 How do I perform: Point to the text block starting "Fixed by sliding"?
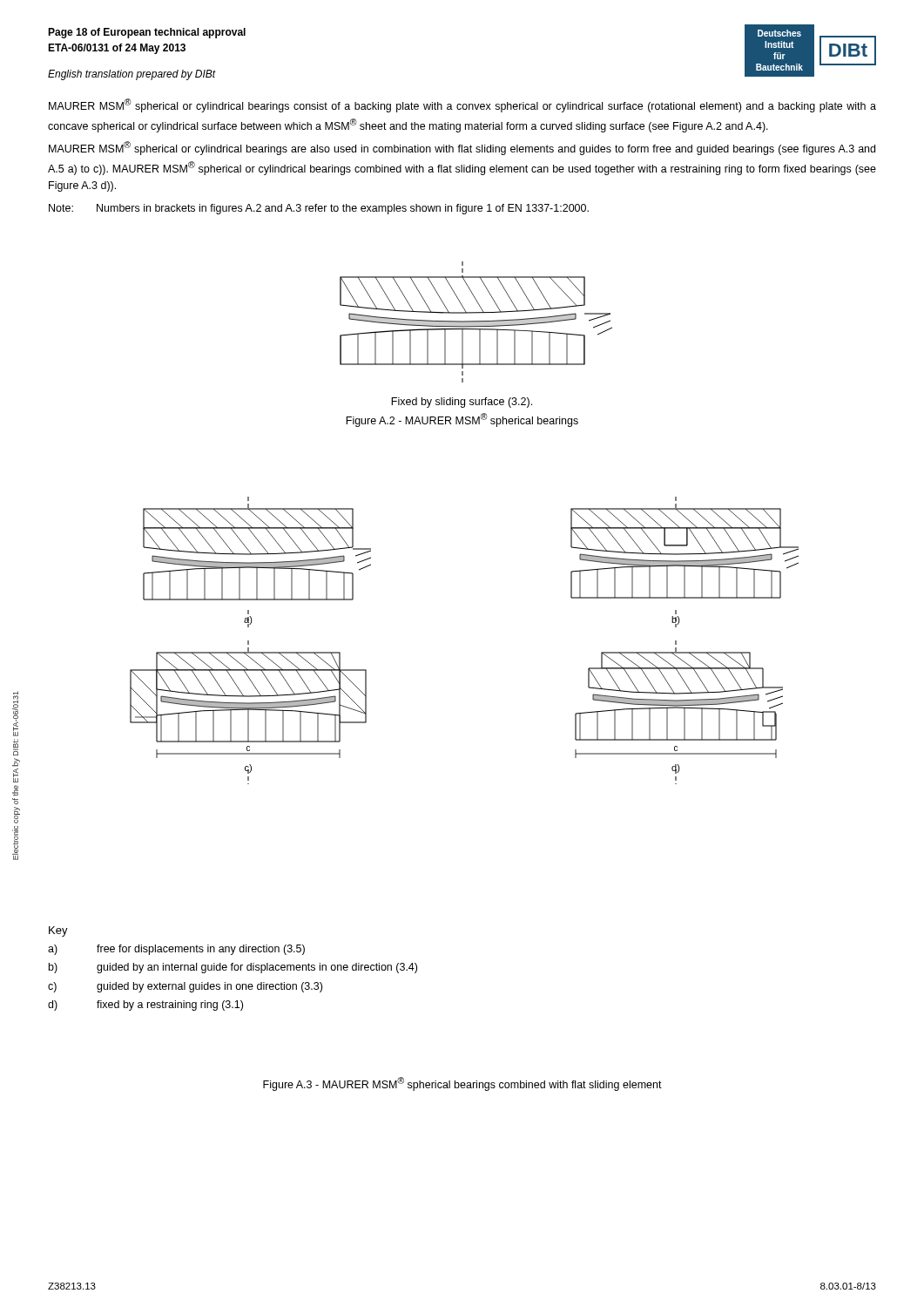pos(462,411)
